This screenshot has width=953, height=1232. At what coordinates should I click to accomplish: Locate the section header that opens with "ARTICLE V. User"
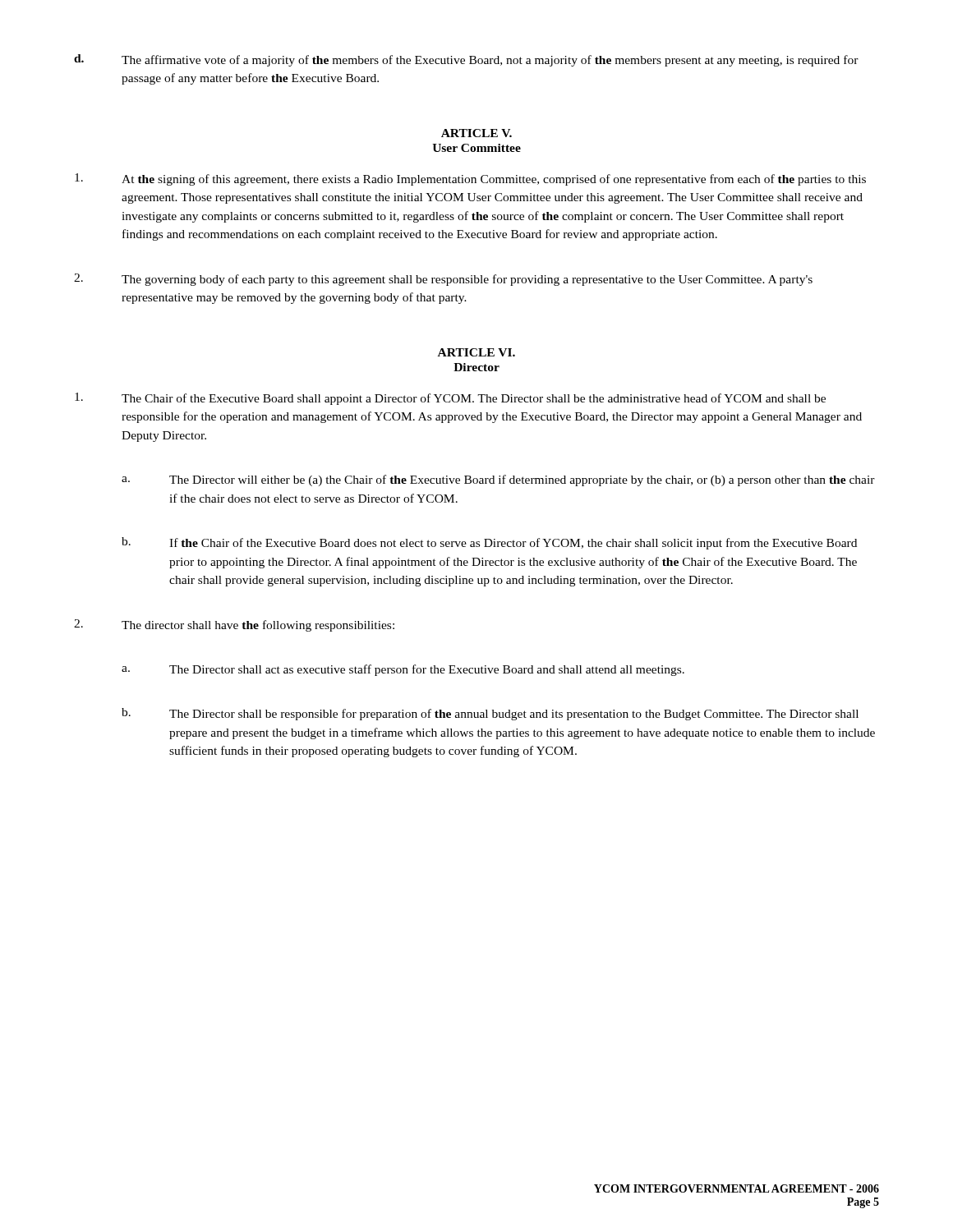[x=476, y=140]
